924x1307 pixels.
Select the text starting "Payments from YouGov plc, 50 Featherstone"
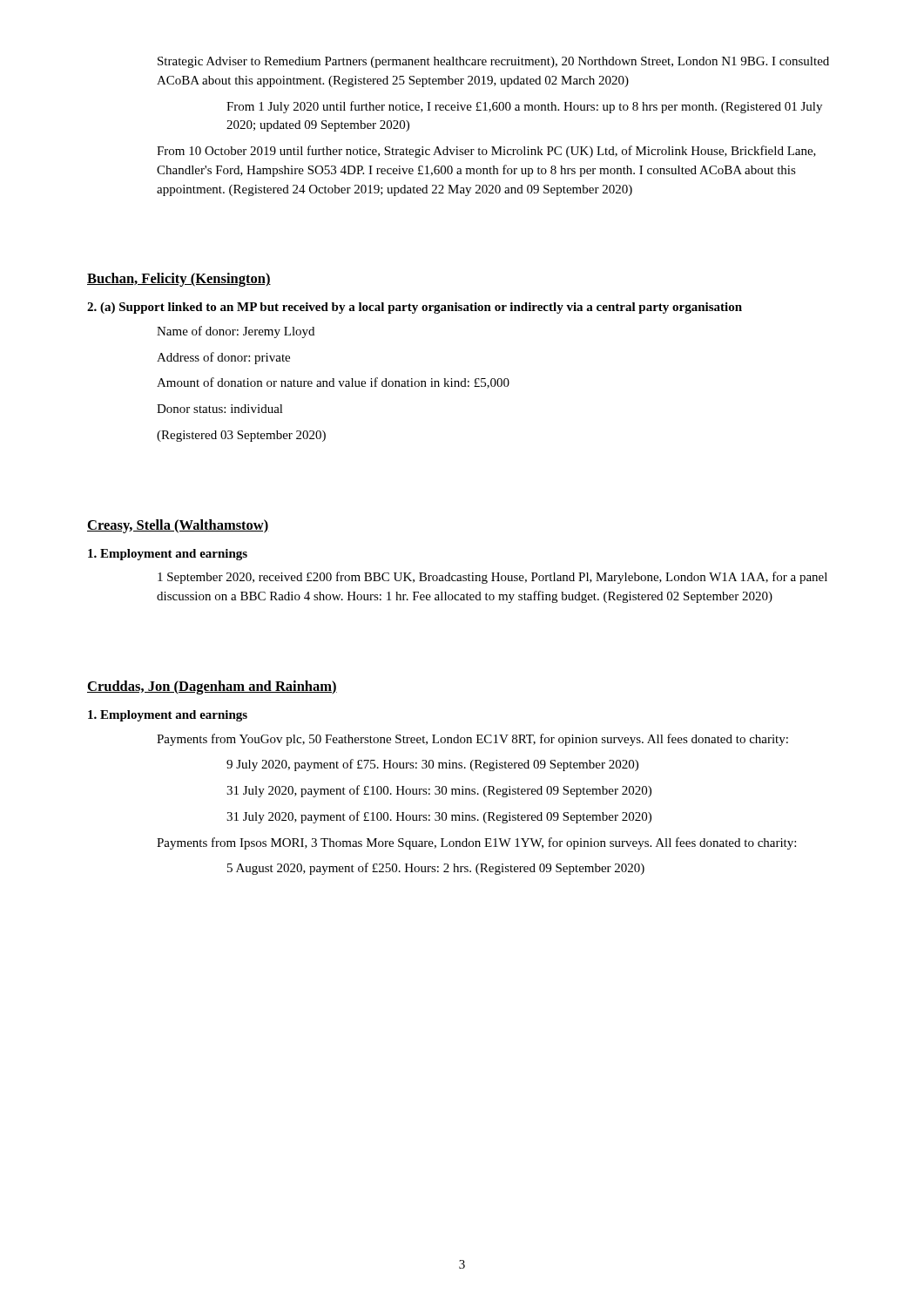[x=497, y=739]
